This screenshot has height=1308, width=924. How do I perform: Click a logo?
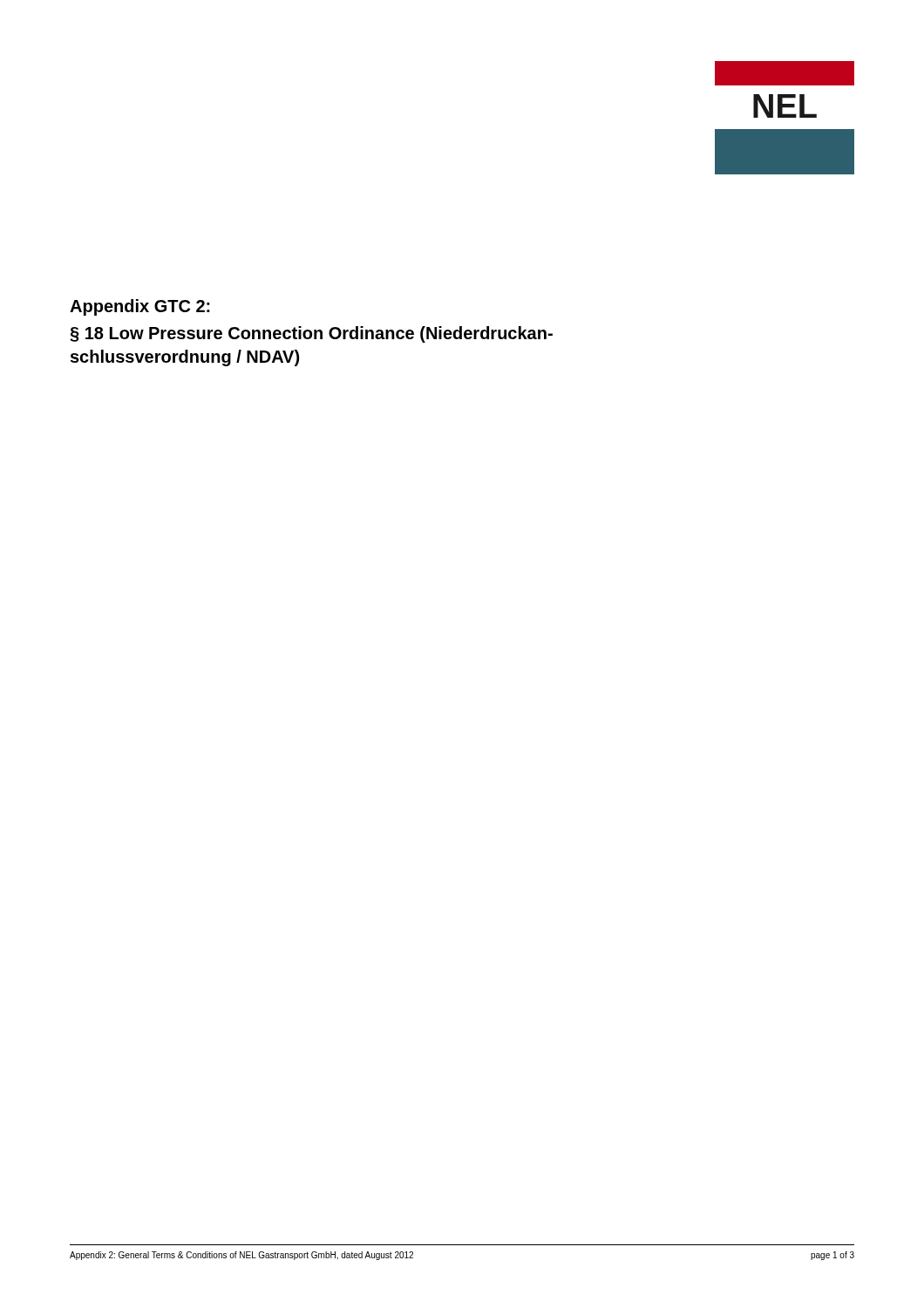click(785, 118)
